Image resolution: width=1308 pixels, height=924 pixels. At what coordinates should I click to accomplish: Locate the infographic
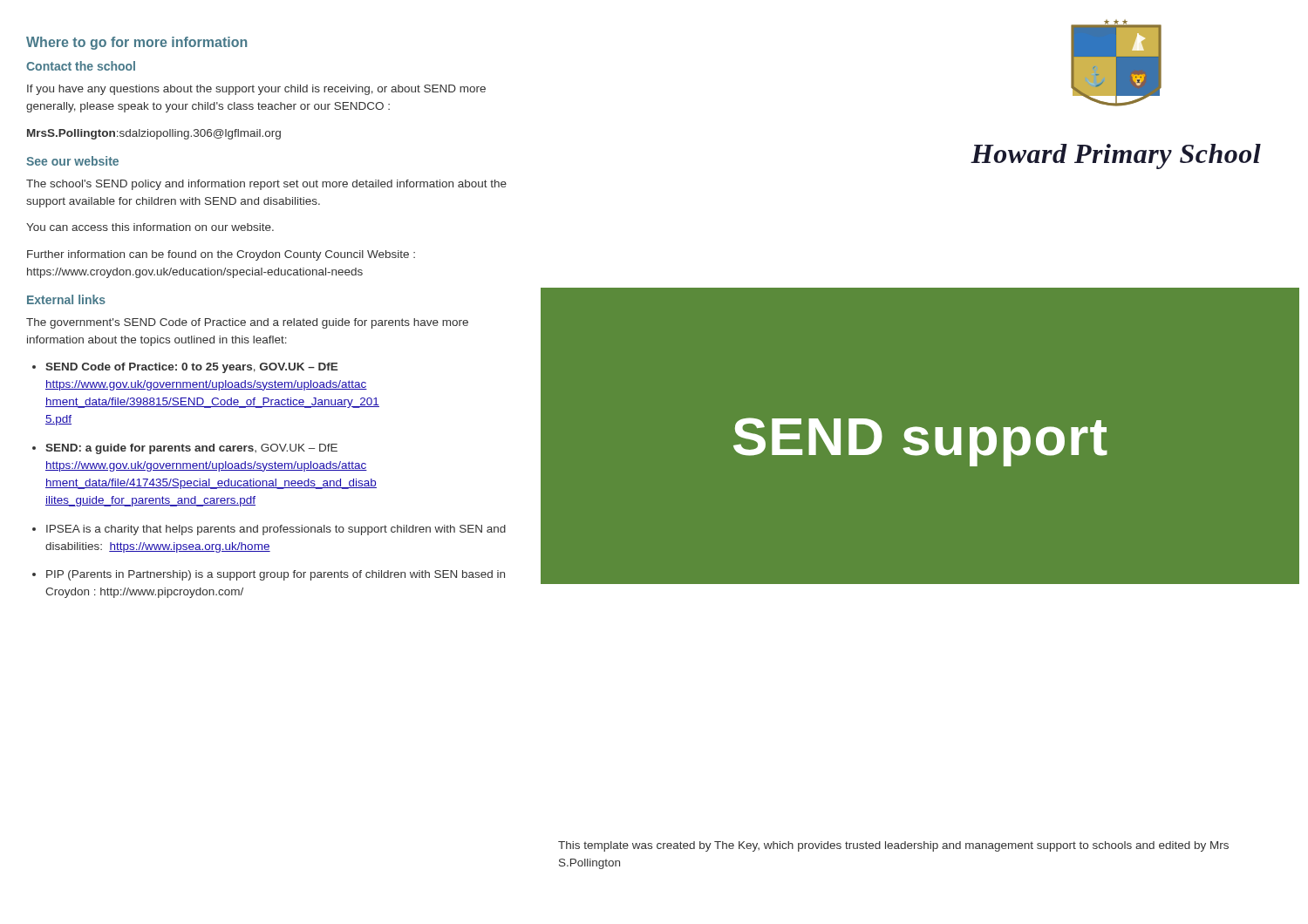[x=920, y=436]
